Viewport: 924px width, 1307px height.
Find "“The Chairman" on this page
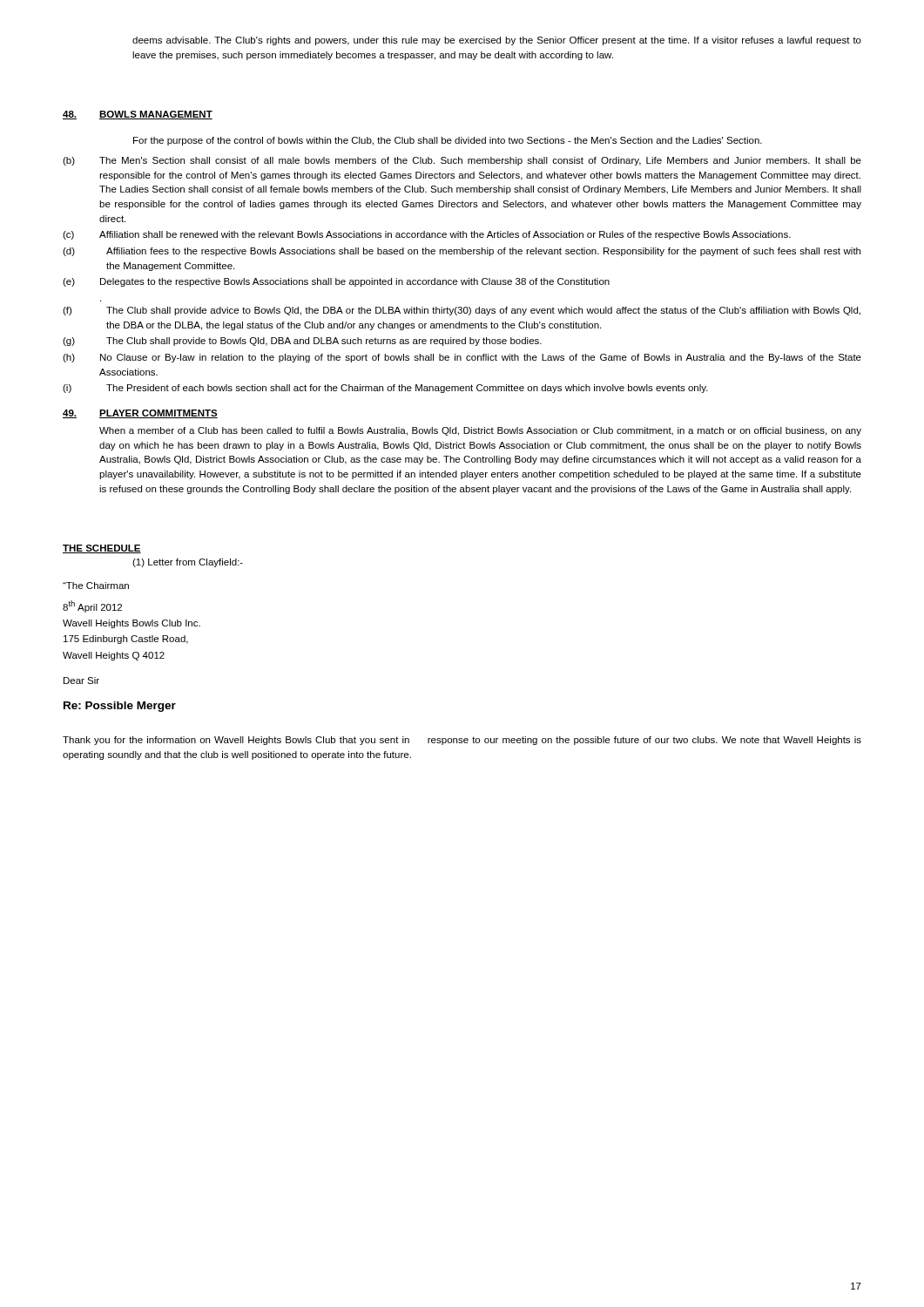pos(96,586)
